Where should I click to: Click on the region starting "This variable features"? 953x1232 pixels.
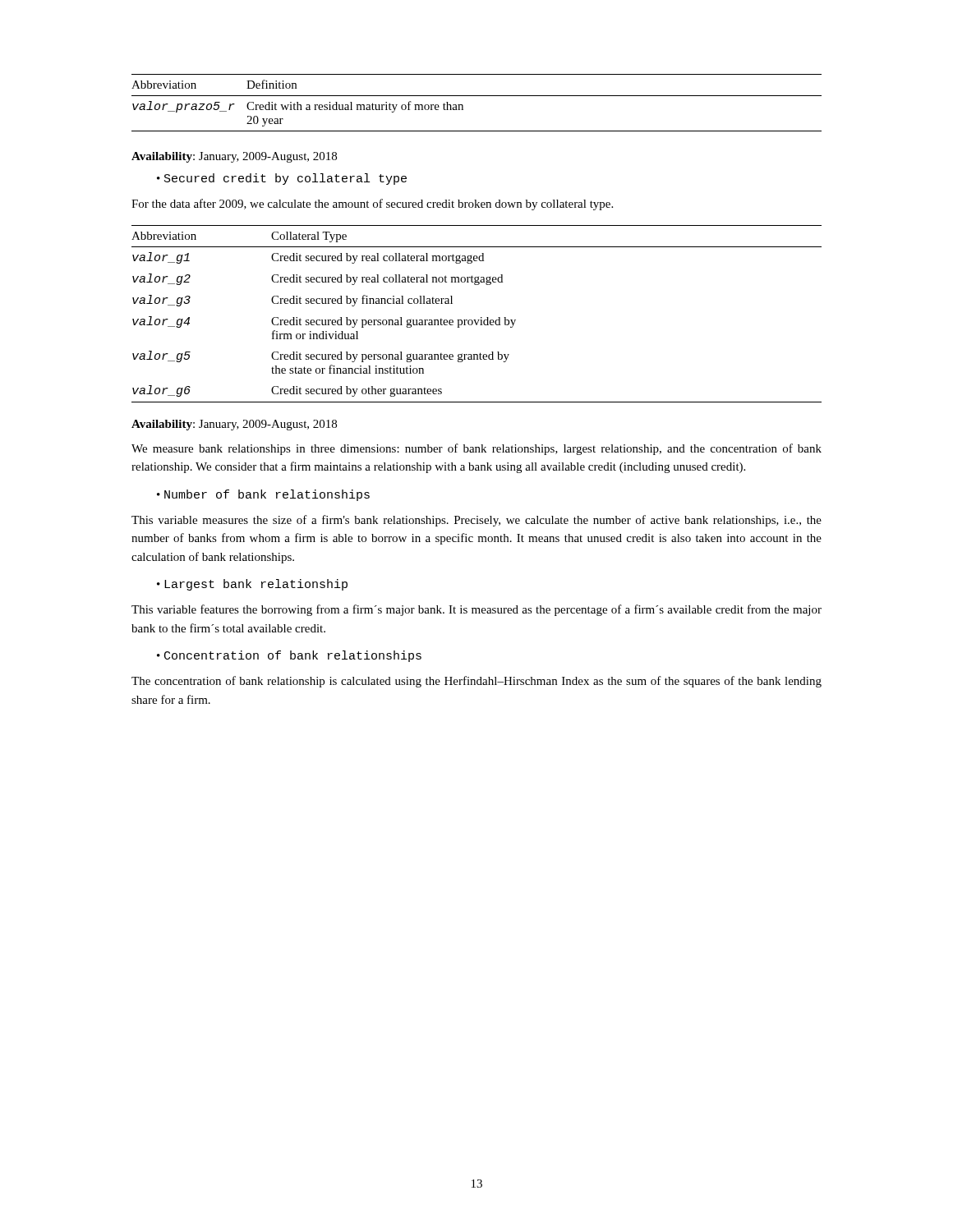(x=476, y=619)
